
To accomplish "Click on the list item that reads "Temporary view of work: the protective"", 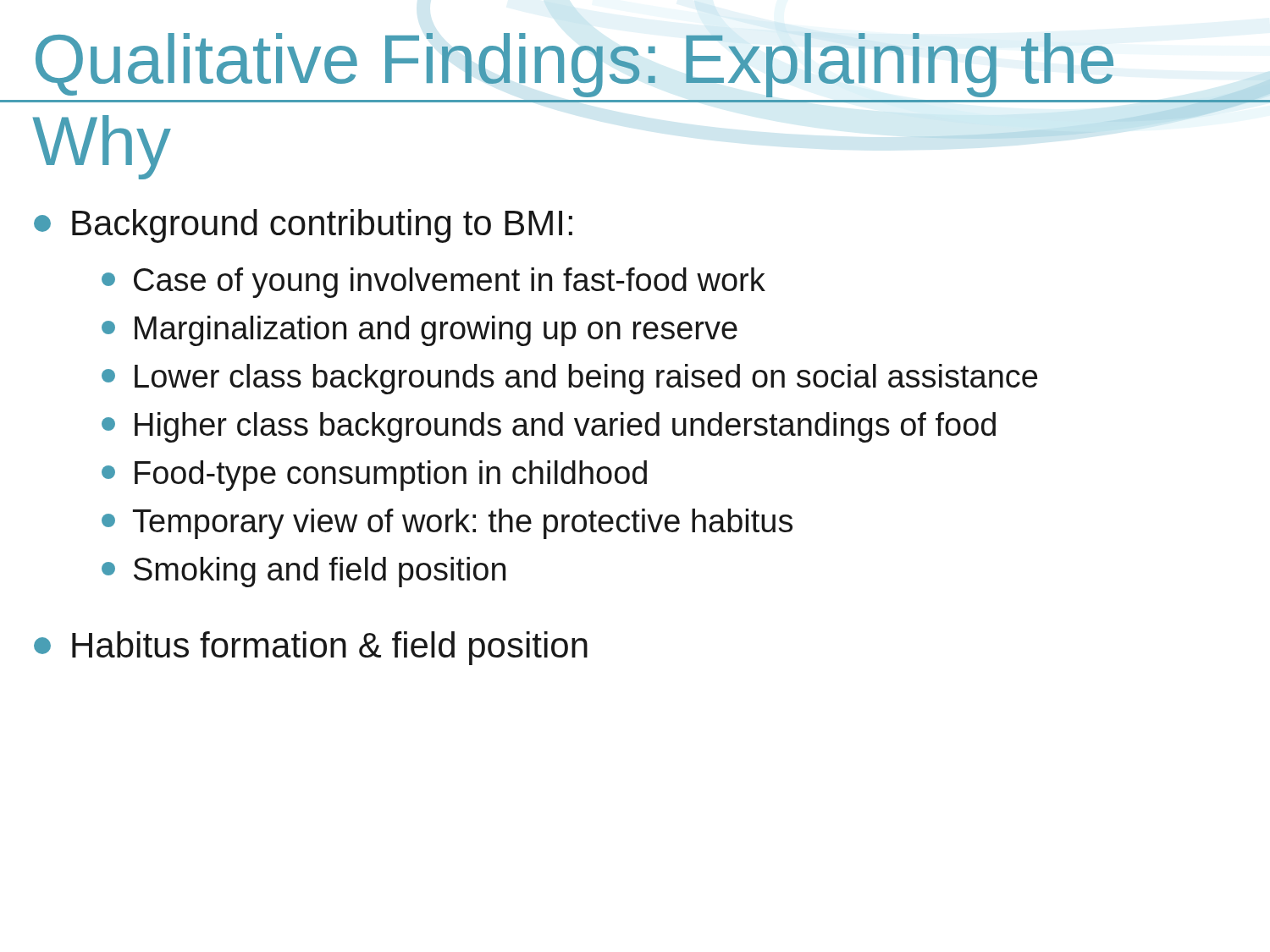I will tap(448, 522).
